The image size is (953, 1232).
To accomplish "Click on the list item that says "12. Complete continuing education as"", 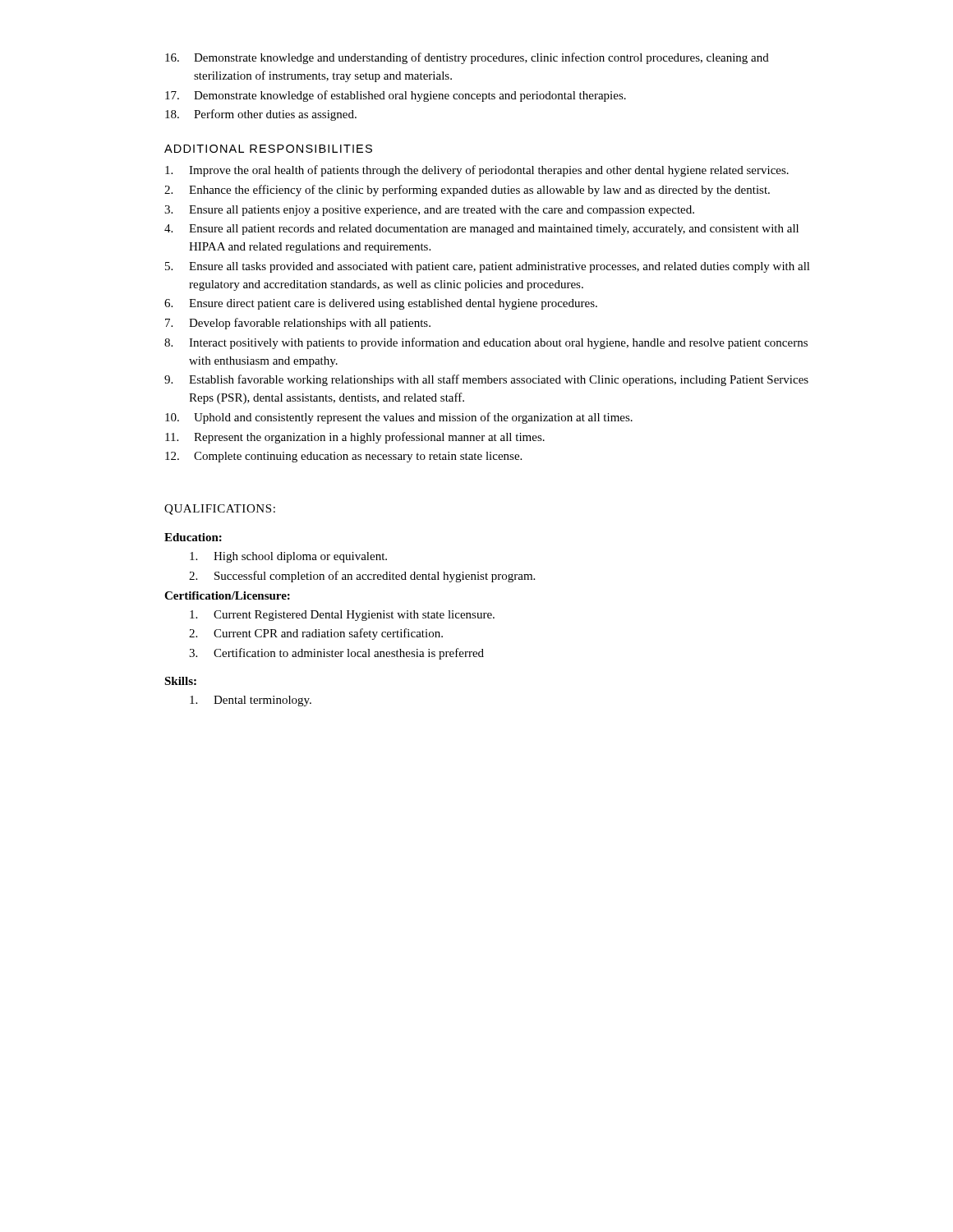I will tap(493, 457).
